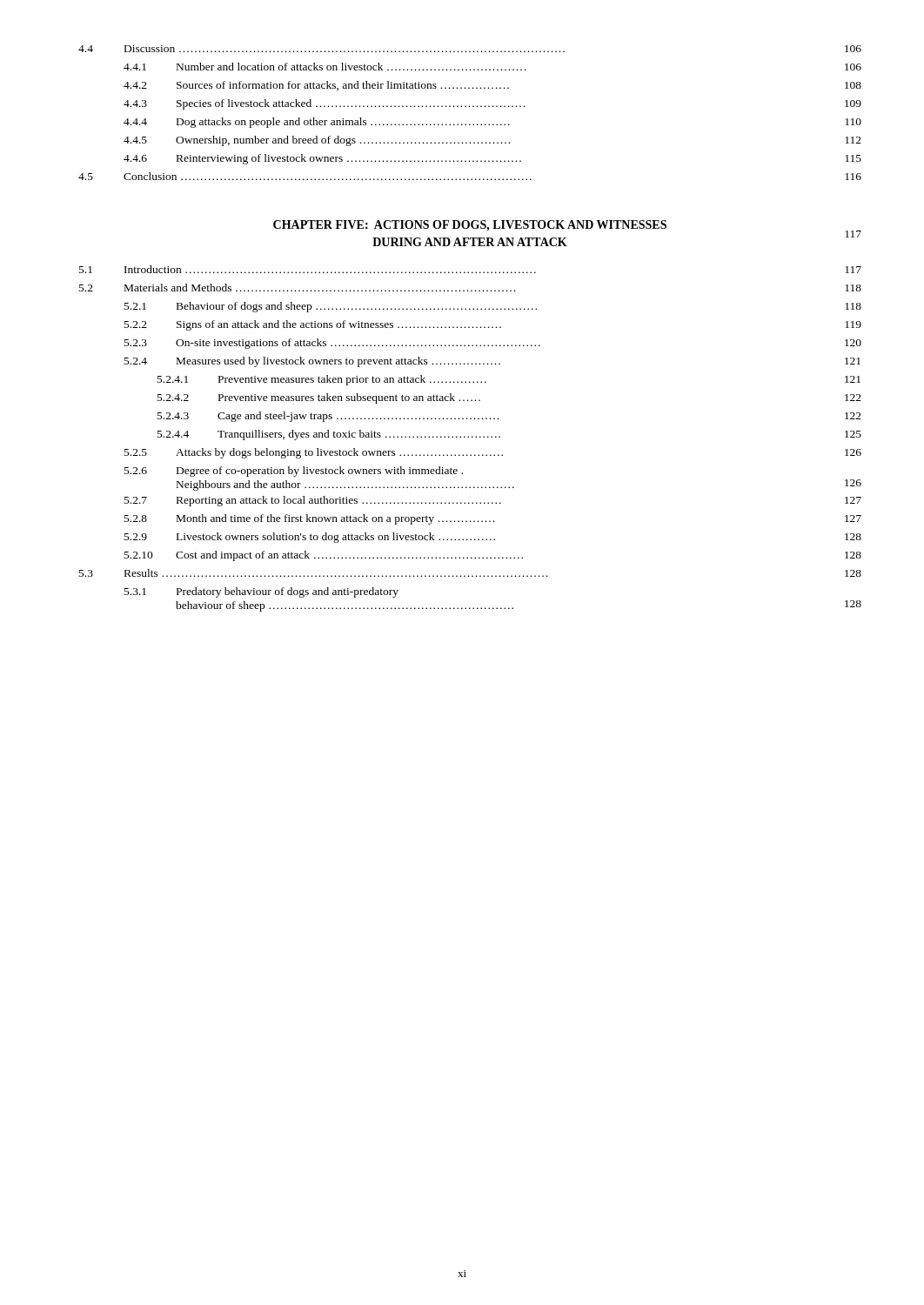
Task: Click the passage that begins "5.2.5 Attacks by"
Action: pos(492,453)
